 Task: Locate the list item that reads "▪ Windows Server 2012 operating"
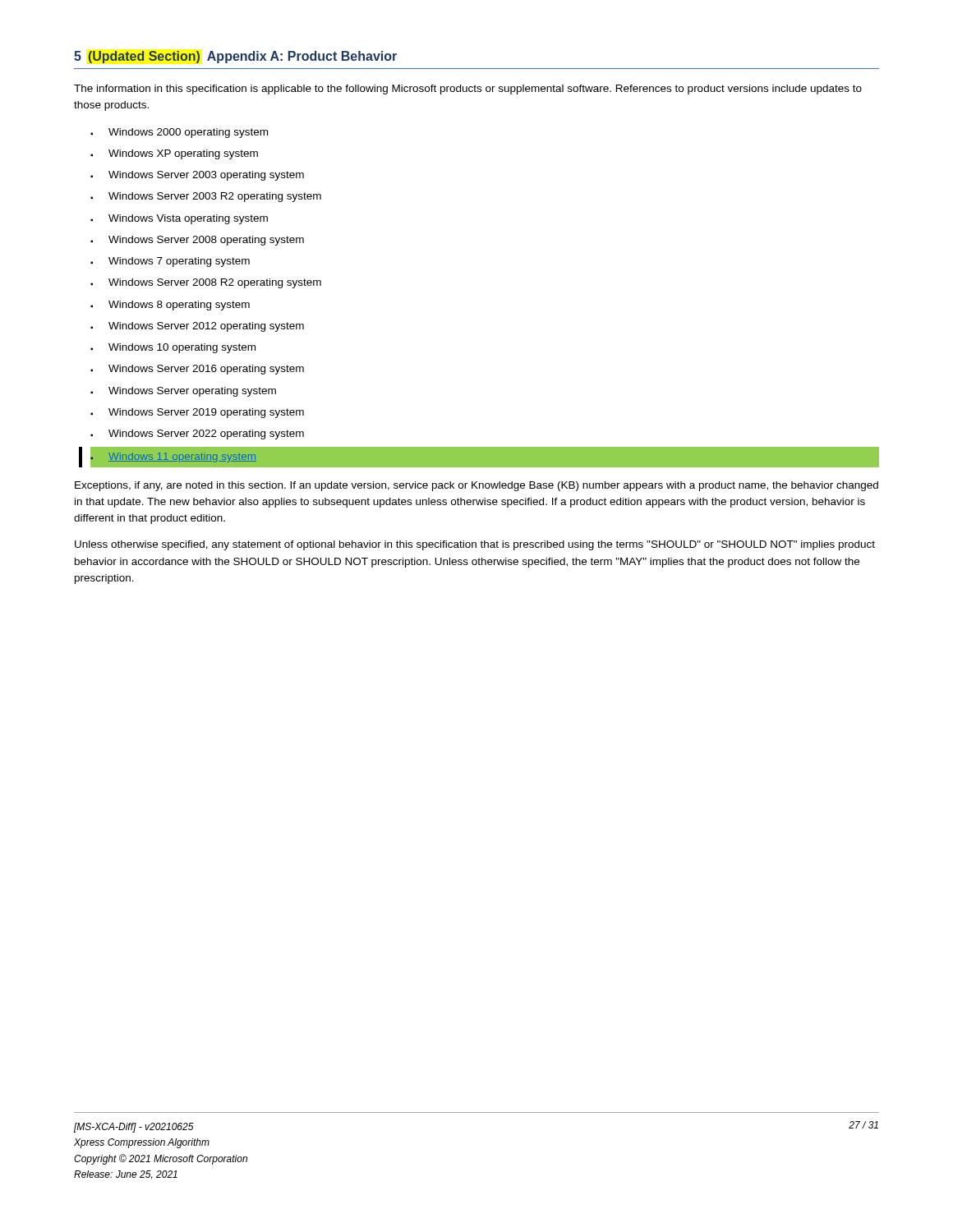(197, 326)
